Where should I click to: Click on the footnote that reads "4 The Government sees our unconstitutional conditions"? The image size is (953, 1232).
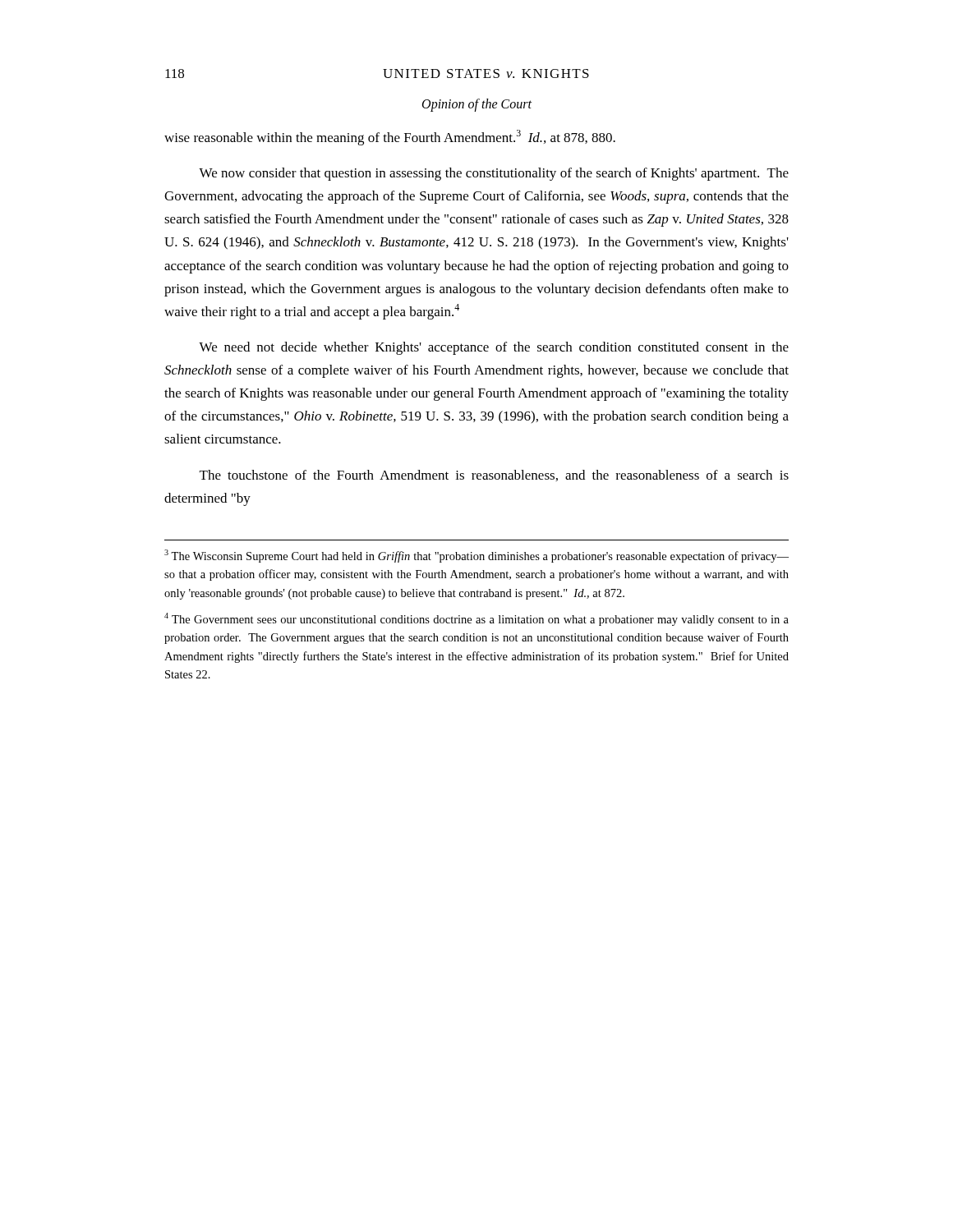[476, 646]
